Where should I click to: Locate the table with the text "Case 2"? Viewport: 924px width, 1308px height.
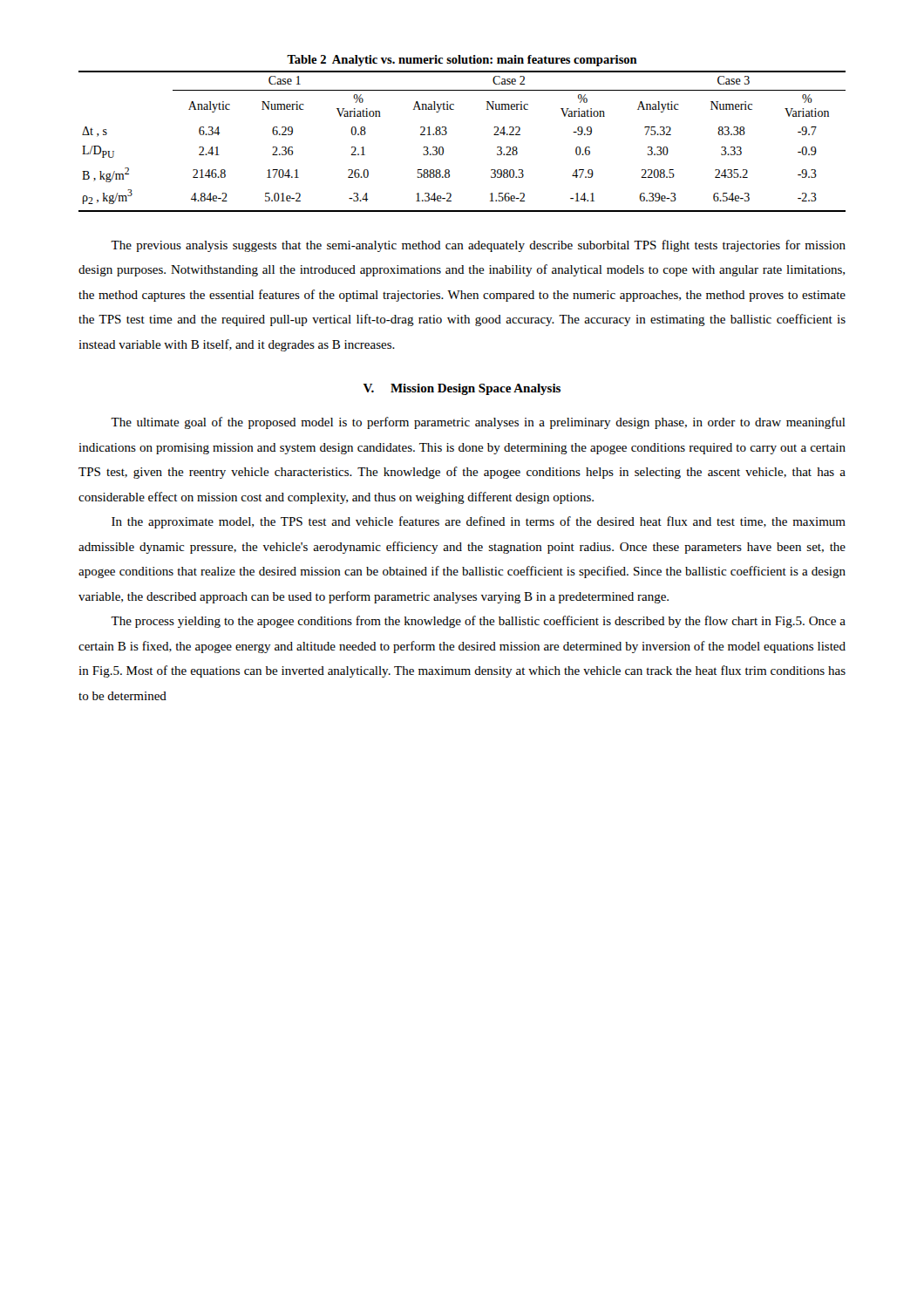click(462, 141)
